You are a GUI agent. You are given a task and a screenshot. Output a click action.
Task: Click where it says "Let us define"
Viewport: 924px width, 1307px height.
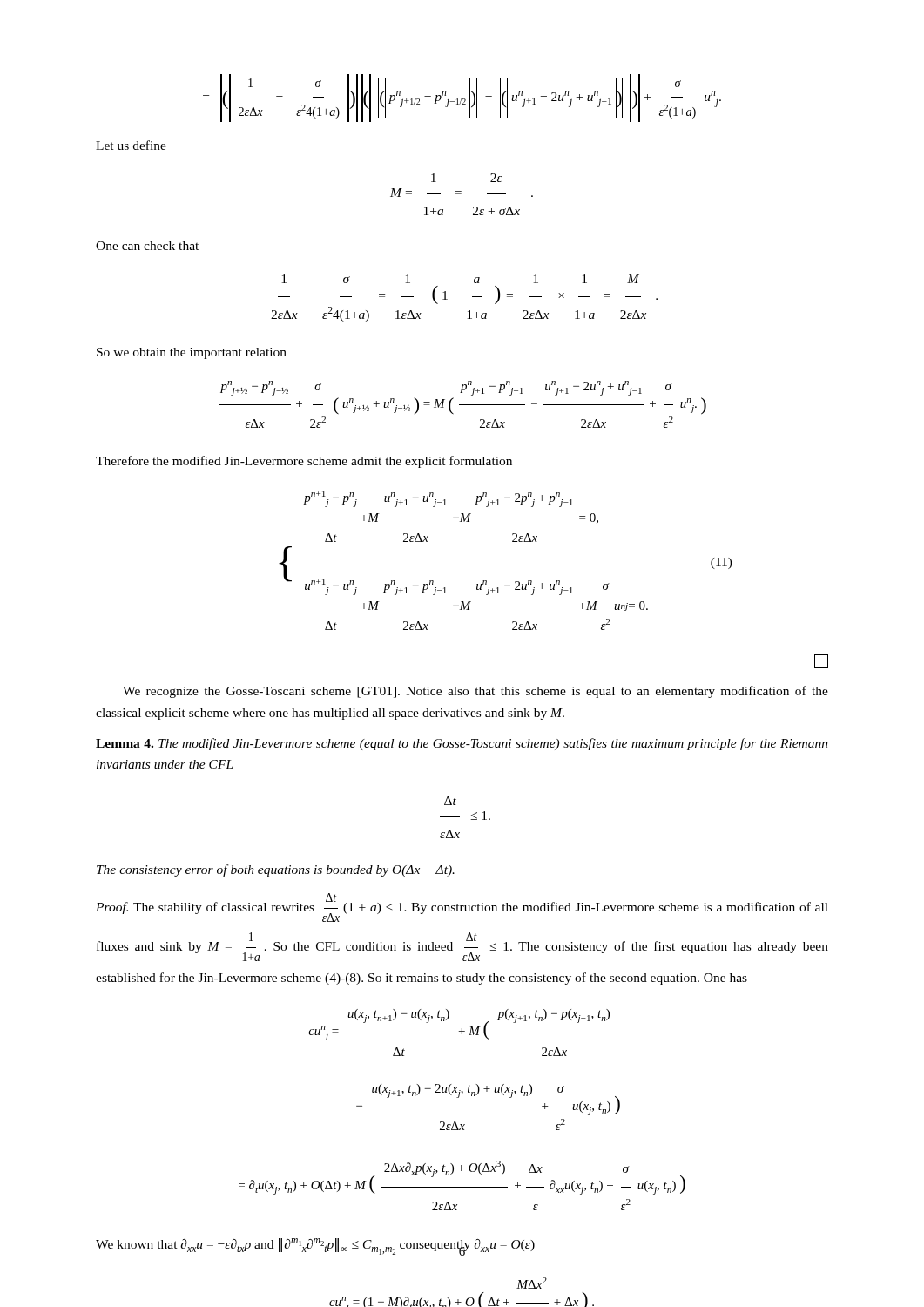click(x=131, y=145)
